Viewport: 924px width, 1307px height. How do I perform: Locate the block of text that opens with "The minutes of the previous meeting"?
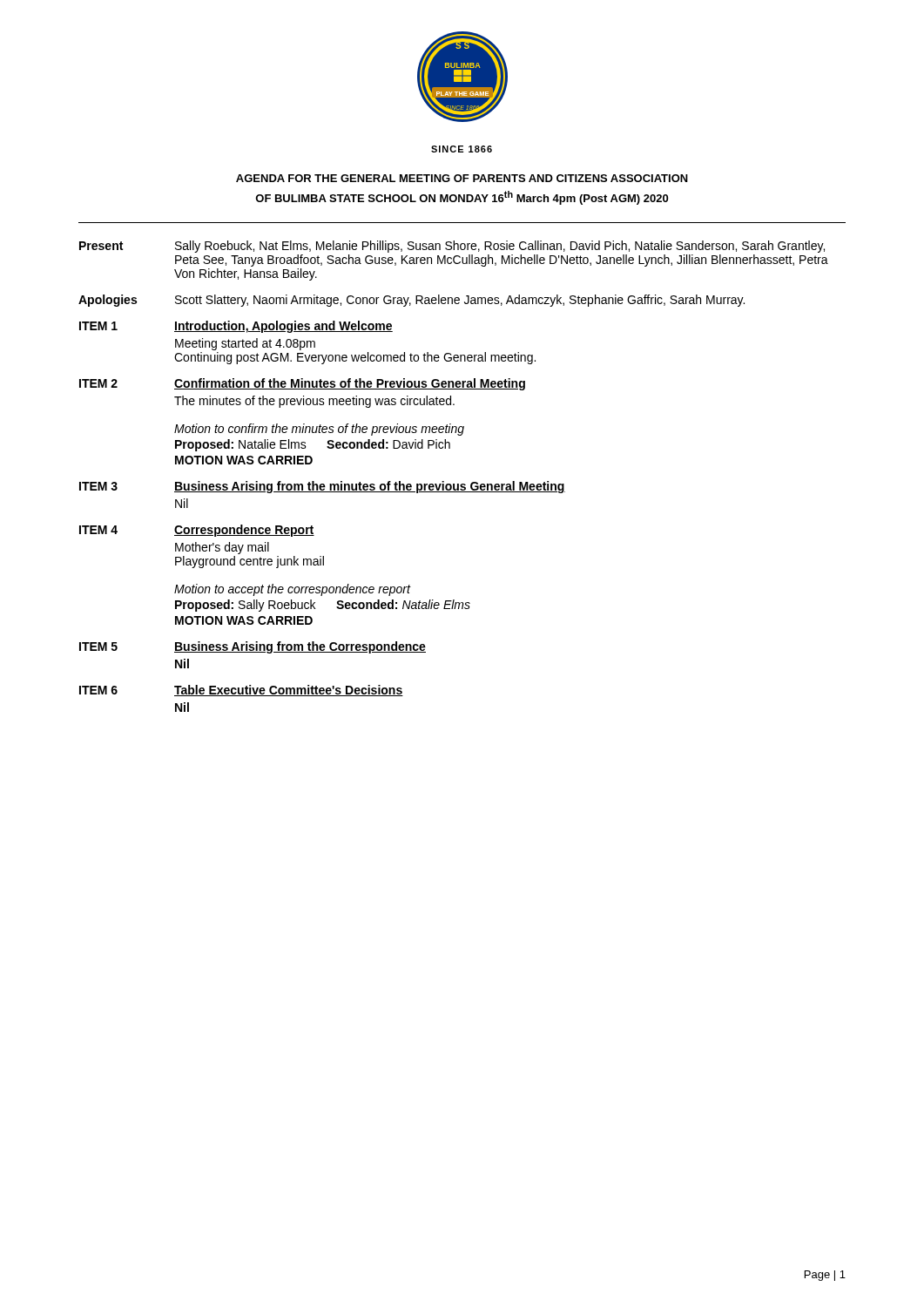[x=315, y=401]
